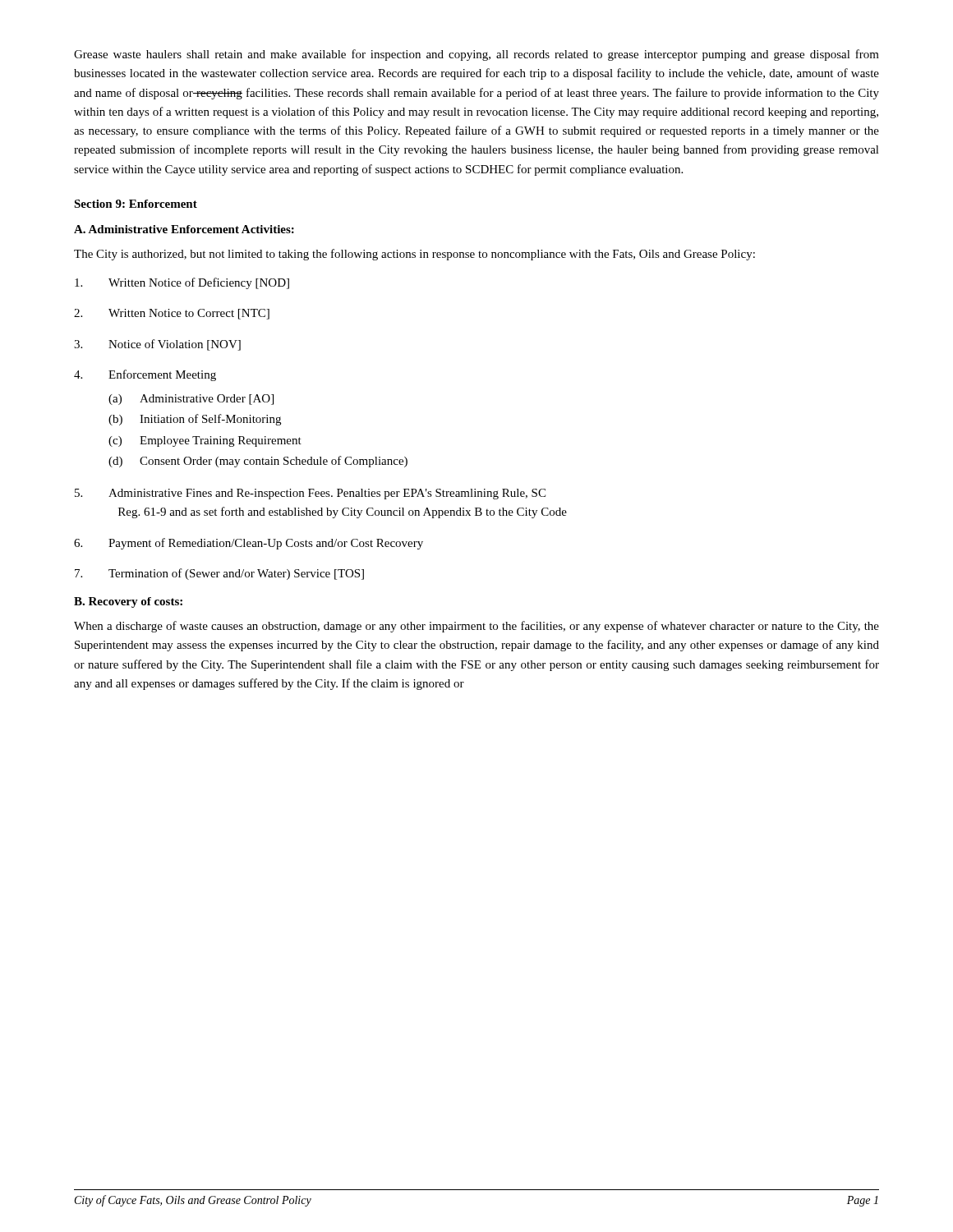Click on the list item that says "2. Written Notice to Correct [NTC]"
953x1232 pixels.
[172, 314]
